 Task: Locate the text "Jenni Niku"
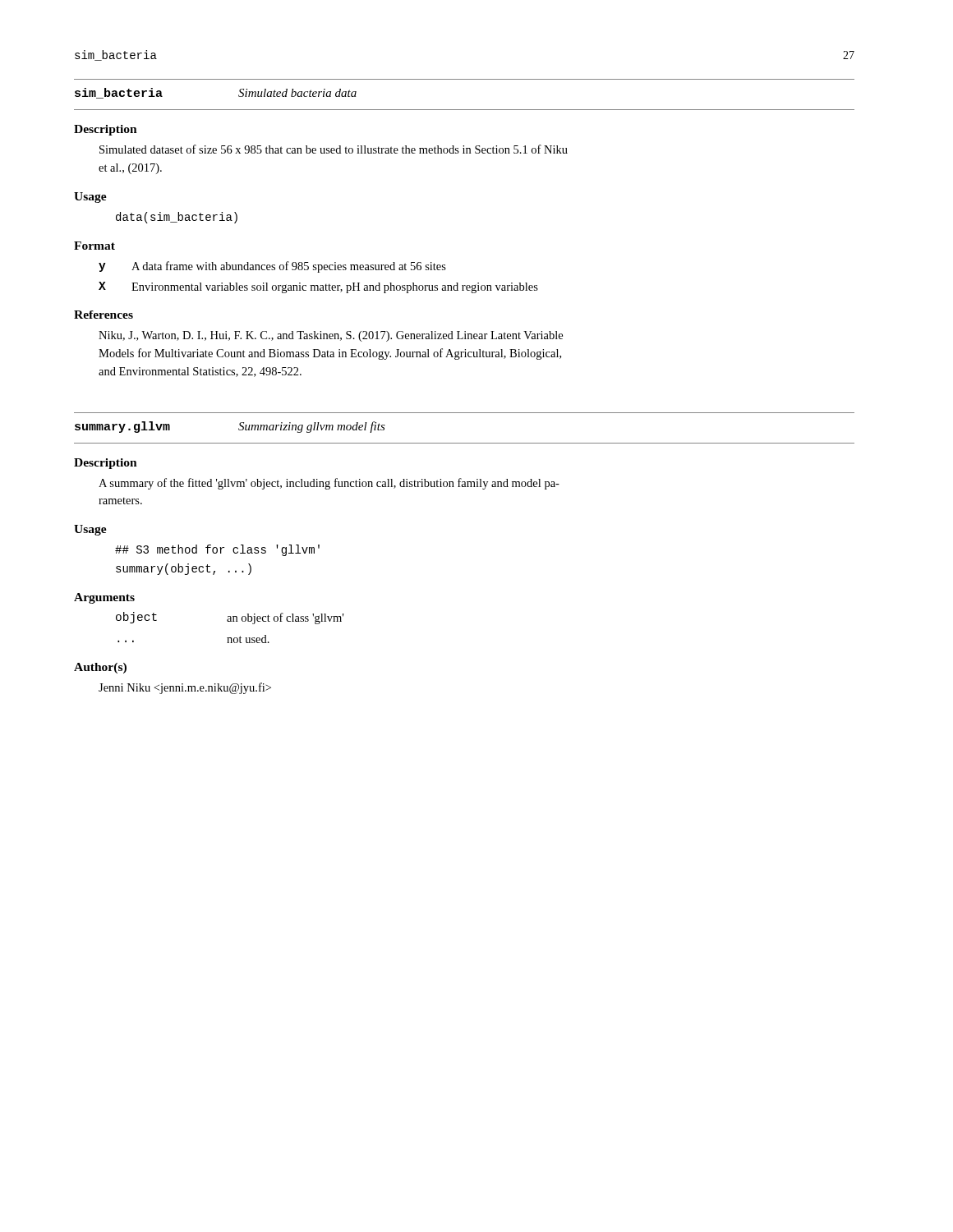pyautogui.click(x=185, y=688)
